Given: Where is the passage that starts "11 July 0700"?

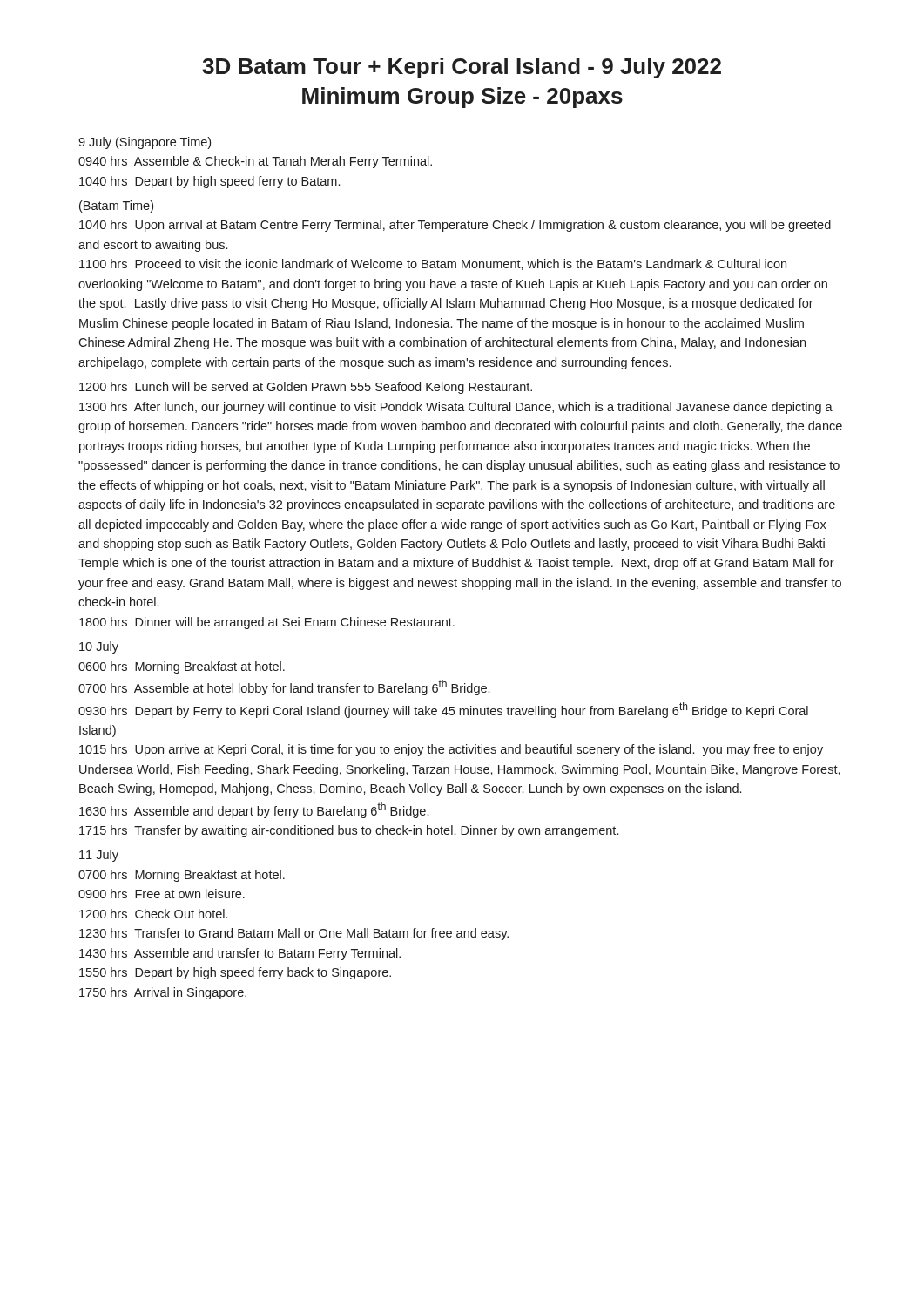Looking at the screenshot, I should [462, 924].
